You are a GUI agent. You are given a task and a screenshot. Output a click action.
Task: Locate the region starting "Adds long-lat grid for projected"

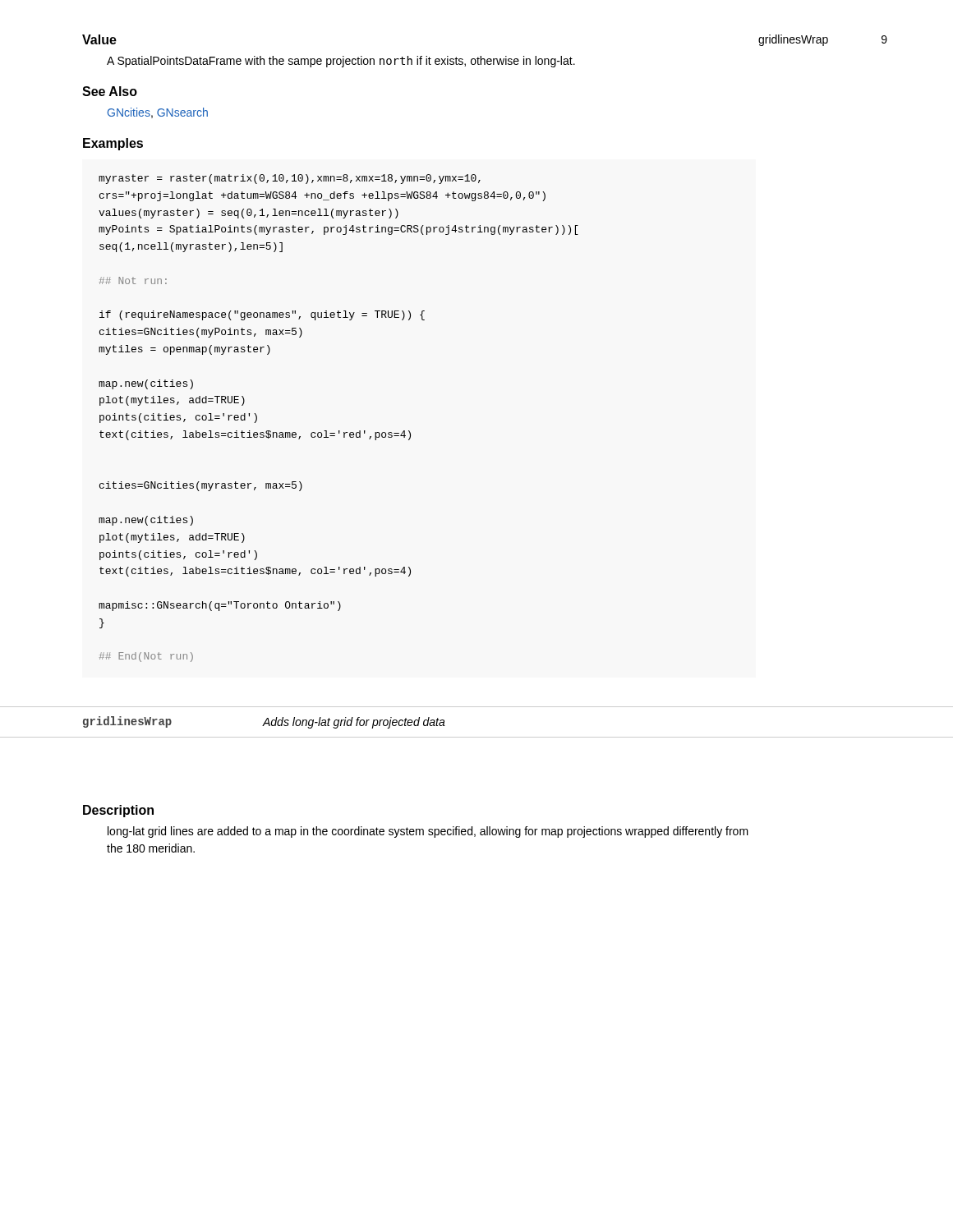click(354, 722)
